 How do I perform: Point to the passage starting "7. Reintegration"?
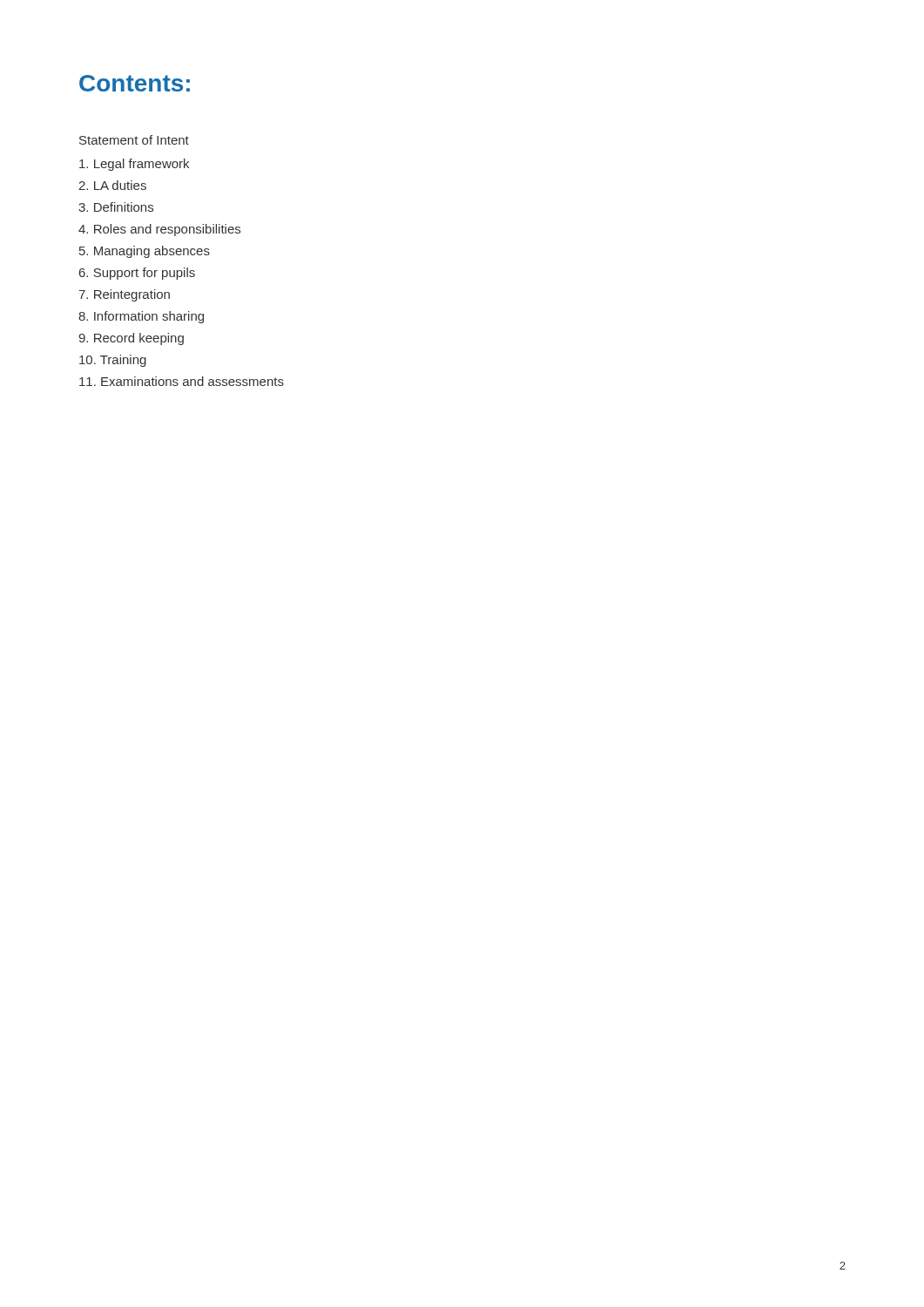pos(124,294)
